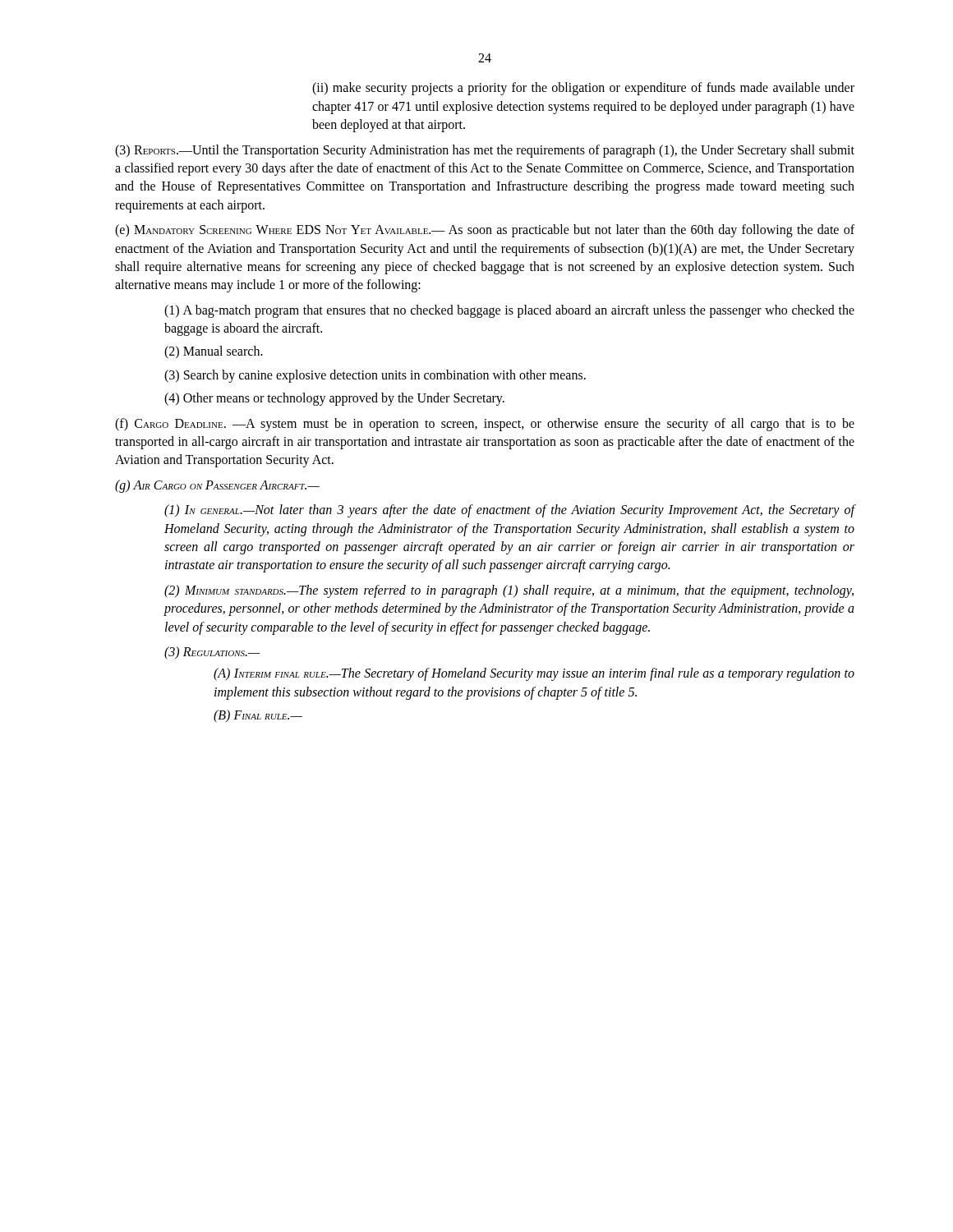Find the block on this page that starts "(1) A bag-match program that ensures"

pos(509,319)
